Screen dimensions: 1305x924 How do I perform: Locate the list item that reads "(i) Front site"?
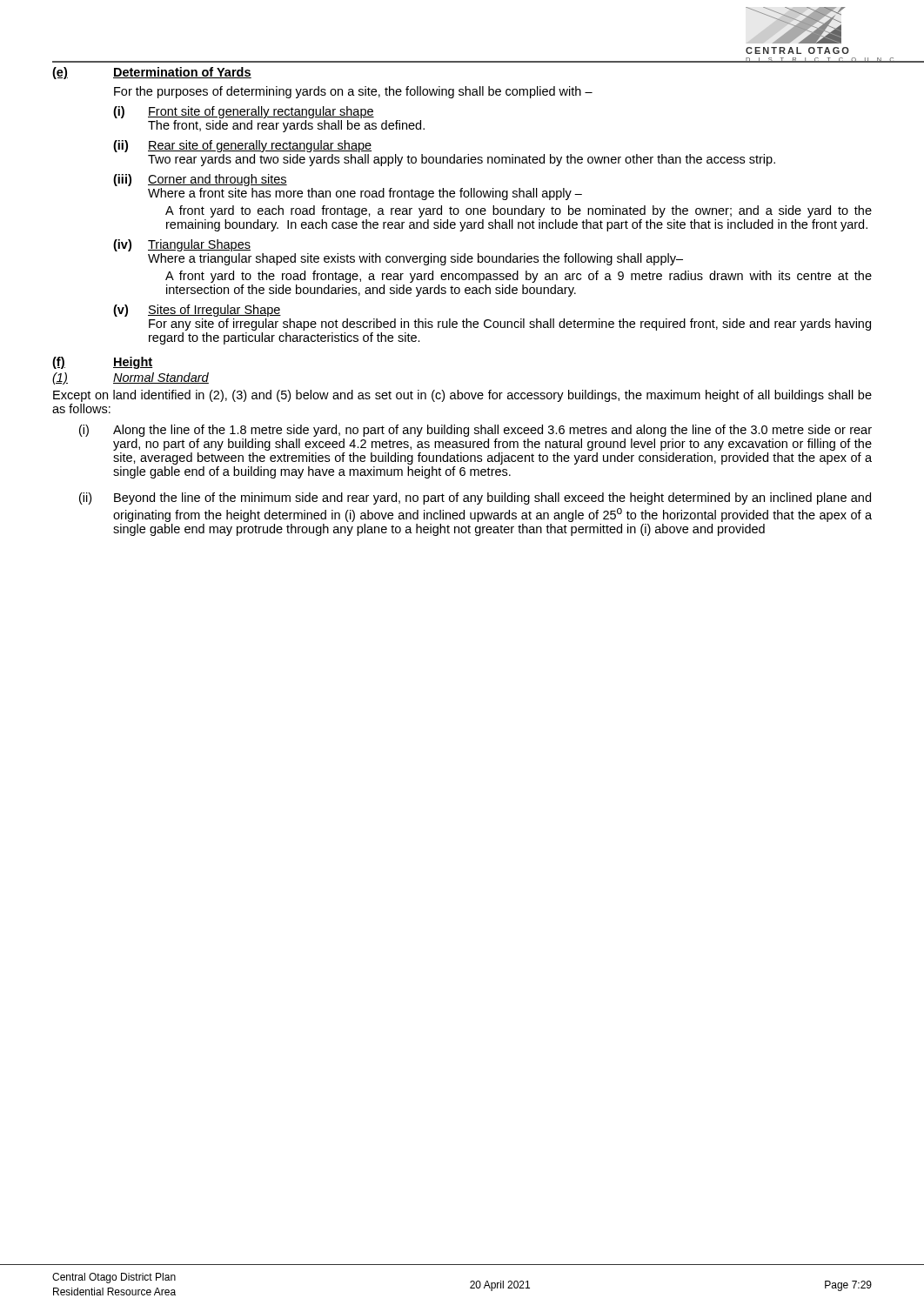244,112
